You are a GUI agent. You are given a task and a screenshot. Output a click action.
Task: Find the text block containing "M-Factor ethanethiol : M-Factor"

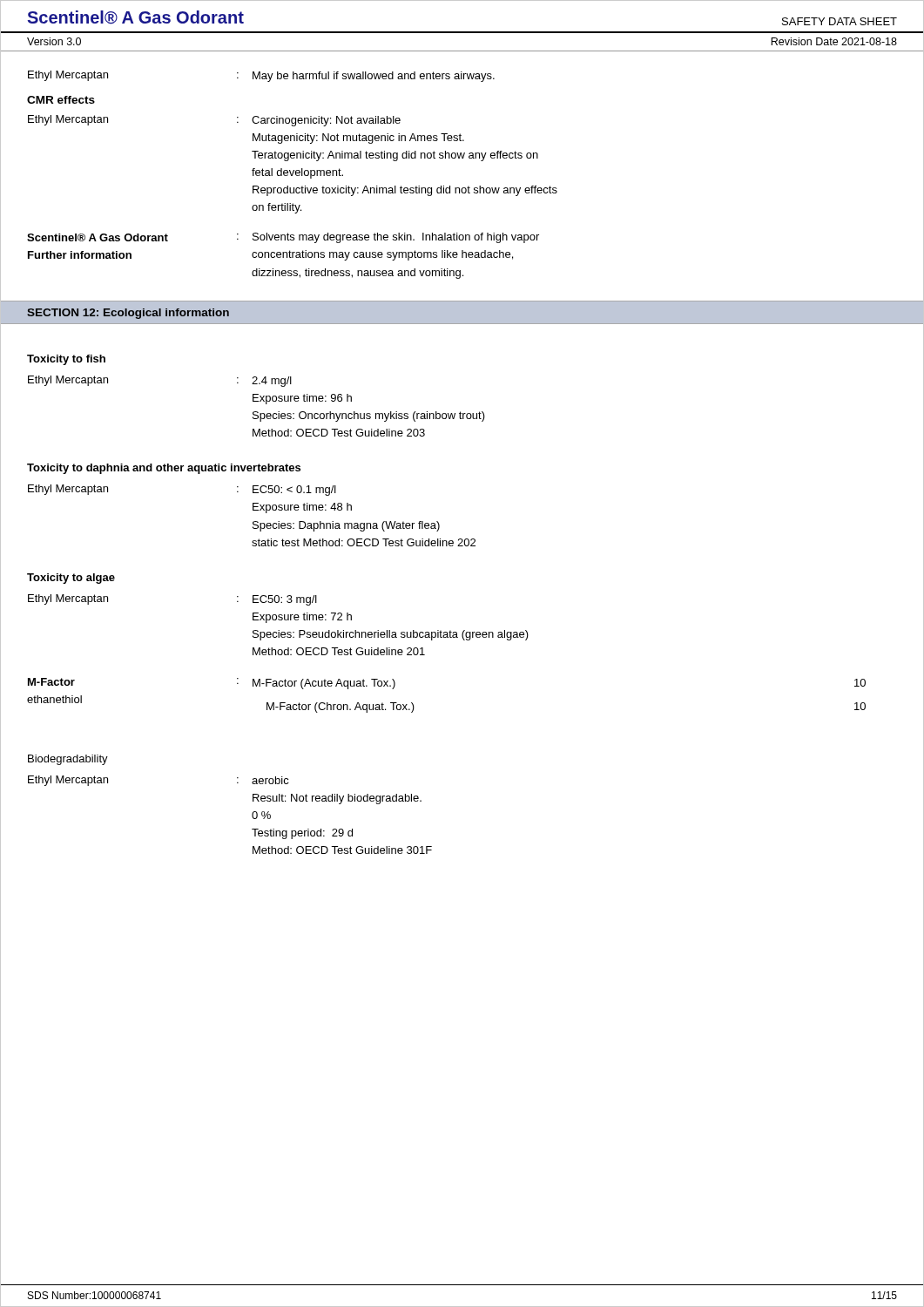point(58,684)
